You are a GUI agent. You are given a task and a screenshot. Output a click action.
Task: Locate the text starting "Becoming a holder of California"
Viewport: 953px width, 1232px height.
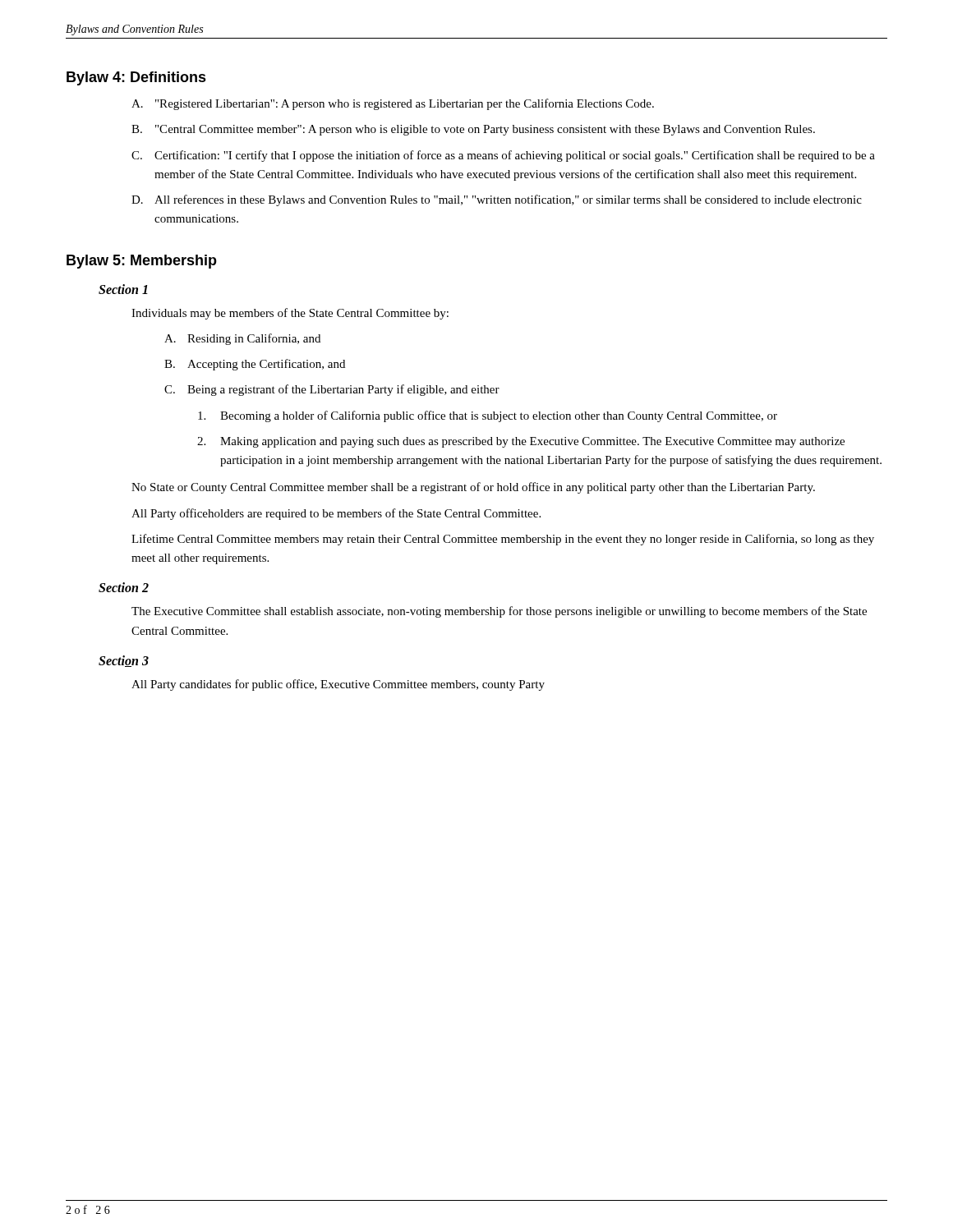[542, 416]
